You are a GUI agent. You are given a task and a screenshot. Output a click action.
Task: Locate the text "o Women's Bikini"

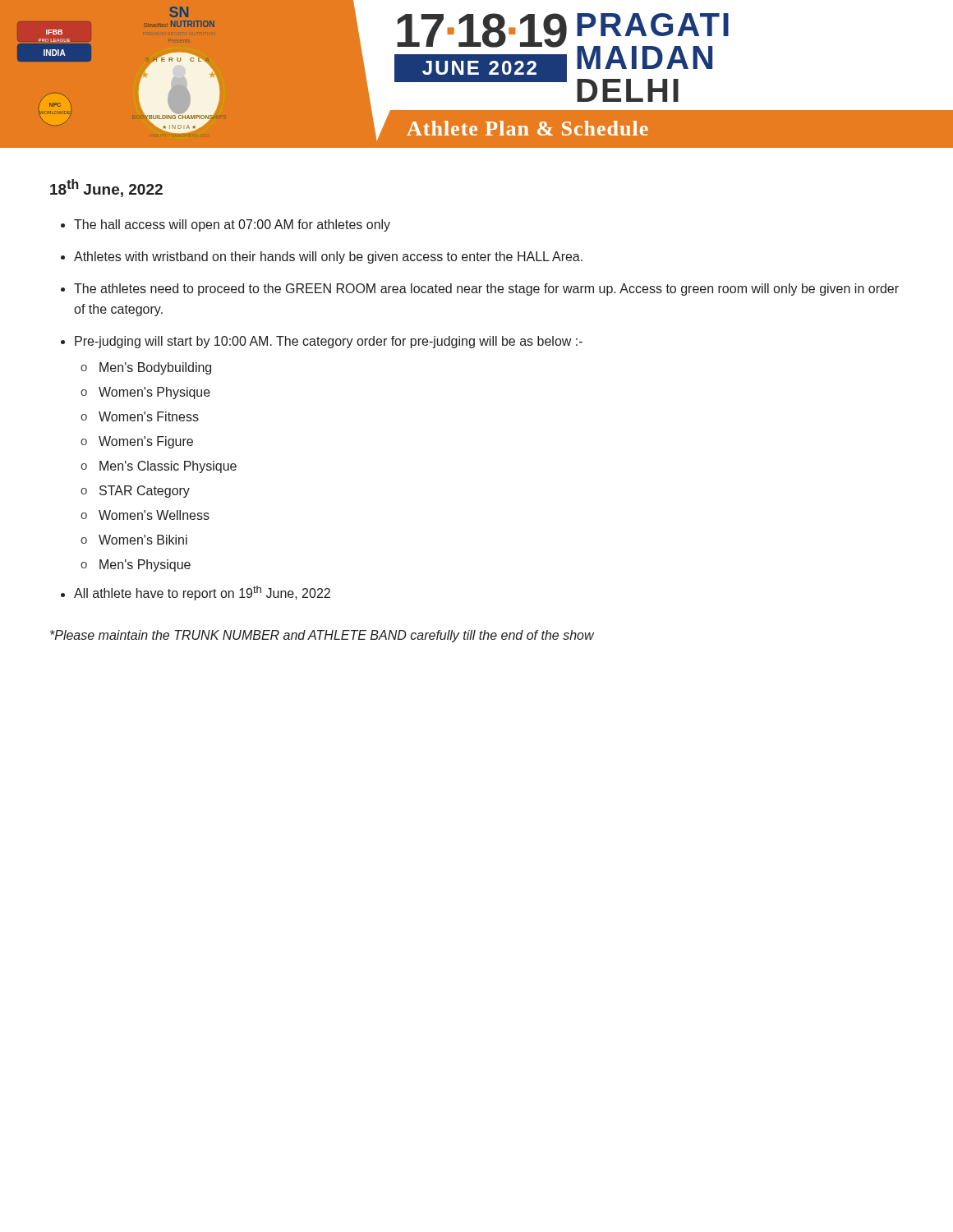tap(143, 540)
